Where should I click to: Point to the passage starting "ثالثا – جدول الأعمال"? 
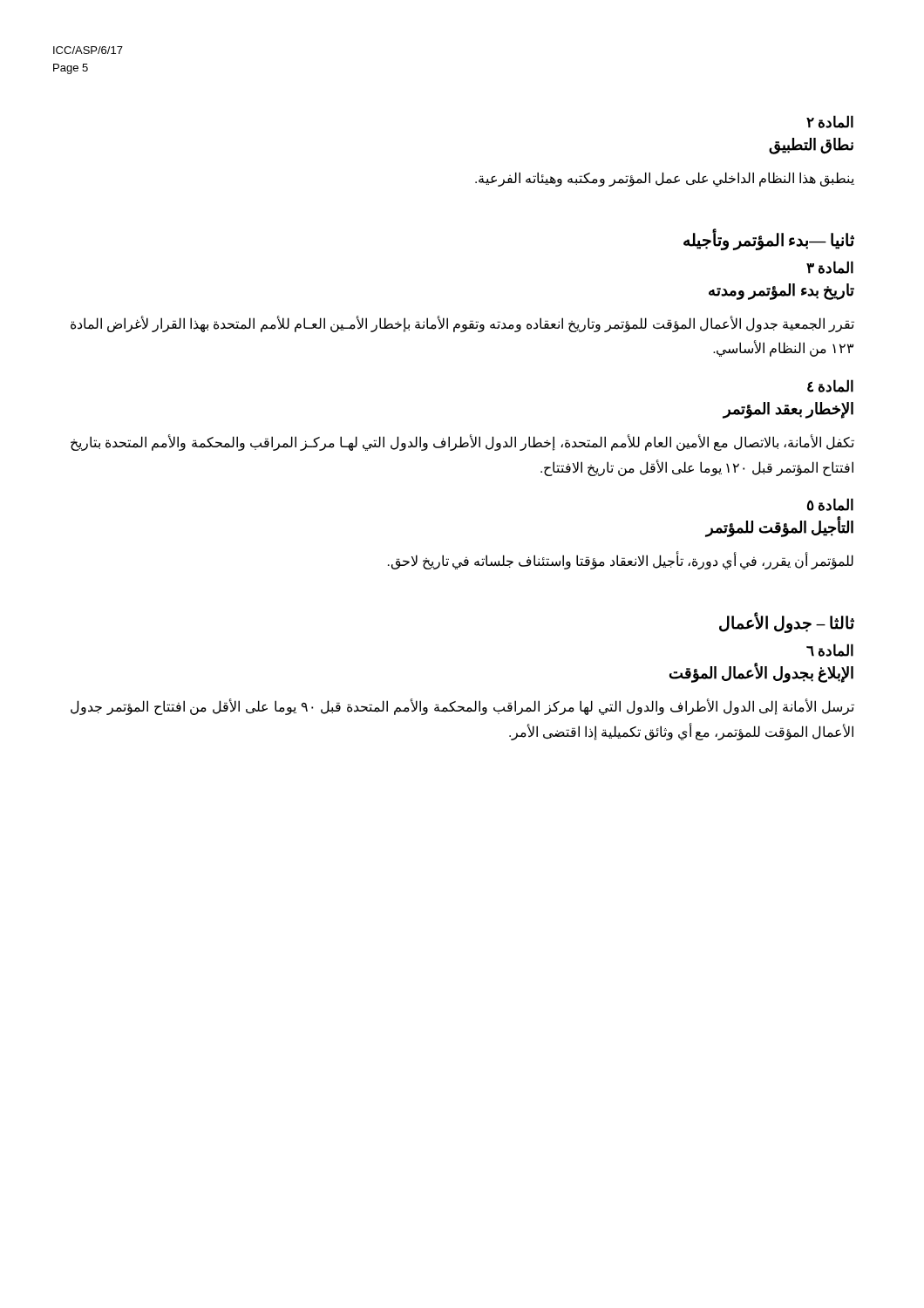(x=786, y=623)
